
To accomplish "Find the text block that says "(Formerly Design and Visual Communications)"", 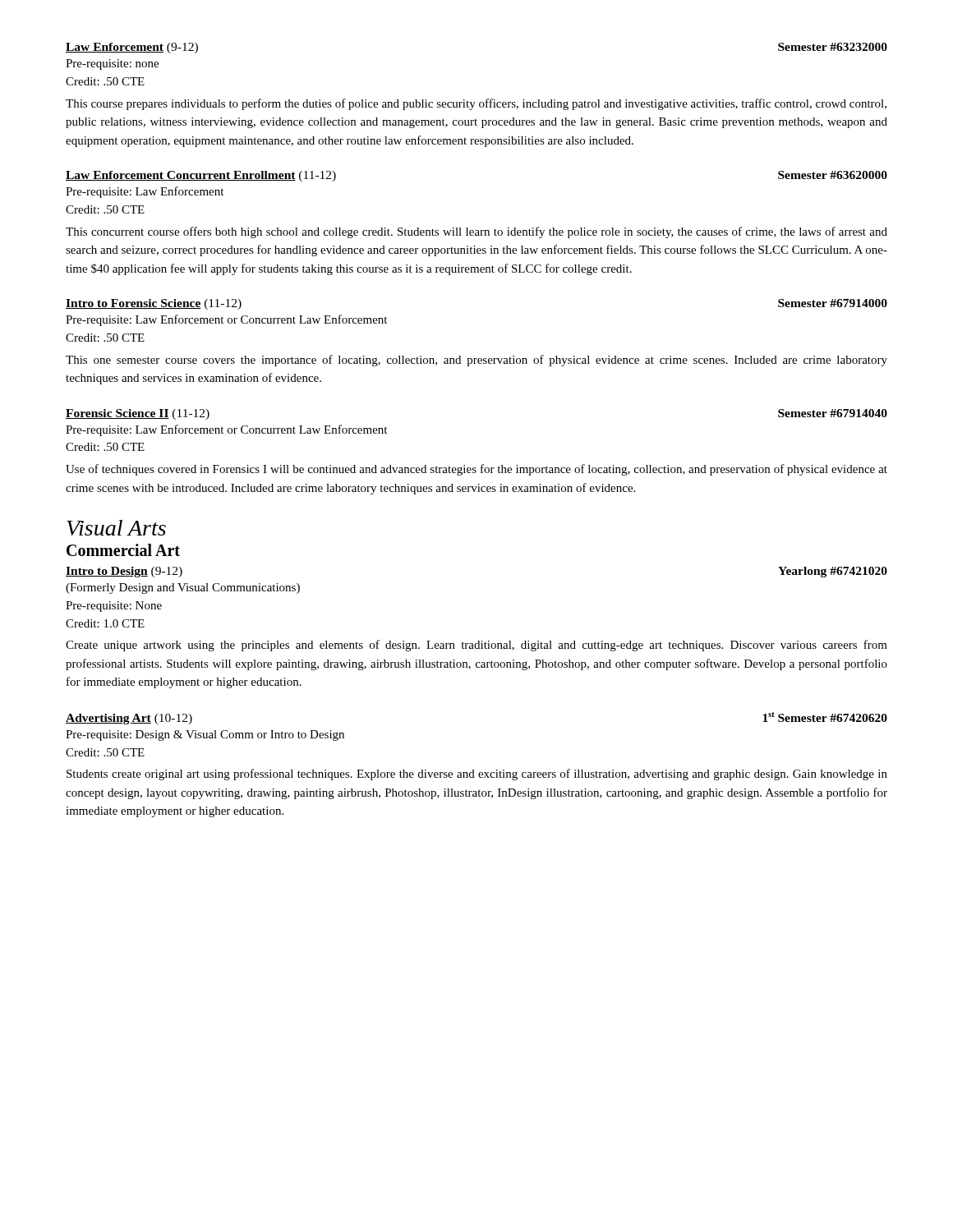I will point(476,635).
